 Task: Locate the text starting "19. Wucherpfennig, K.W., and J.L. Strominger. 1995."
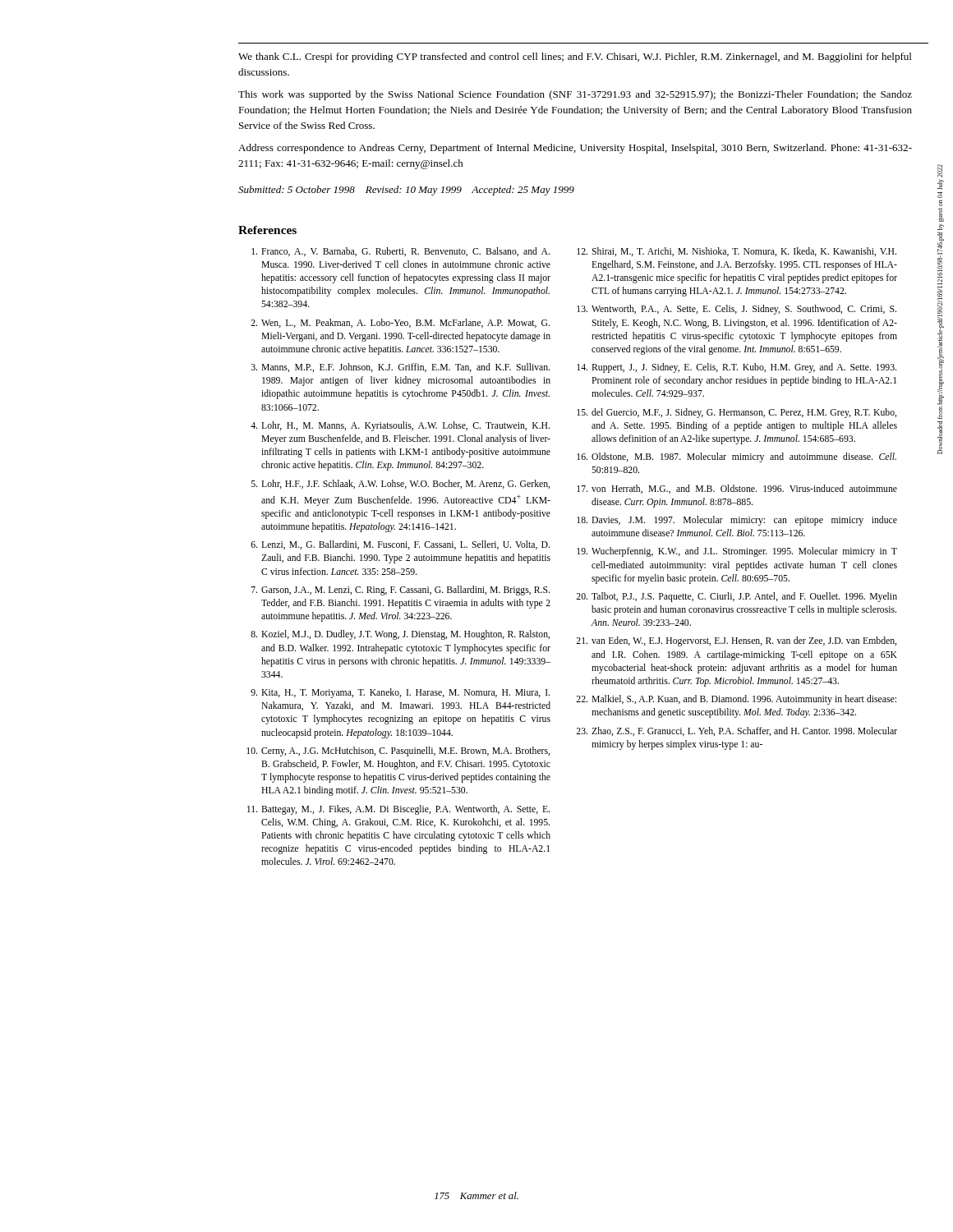point(733,566)
